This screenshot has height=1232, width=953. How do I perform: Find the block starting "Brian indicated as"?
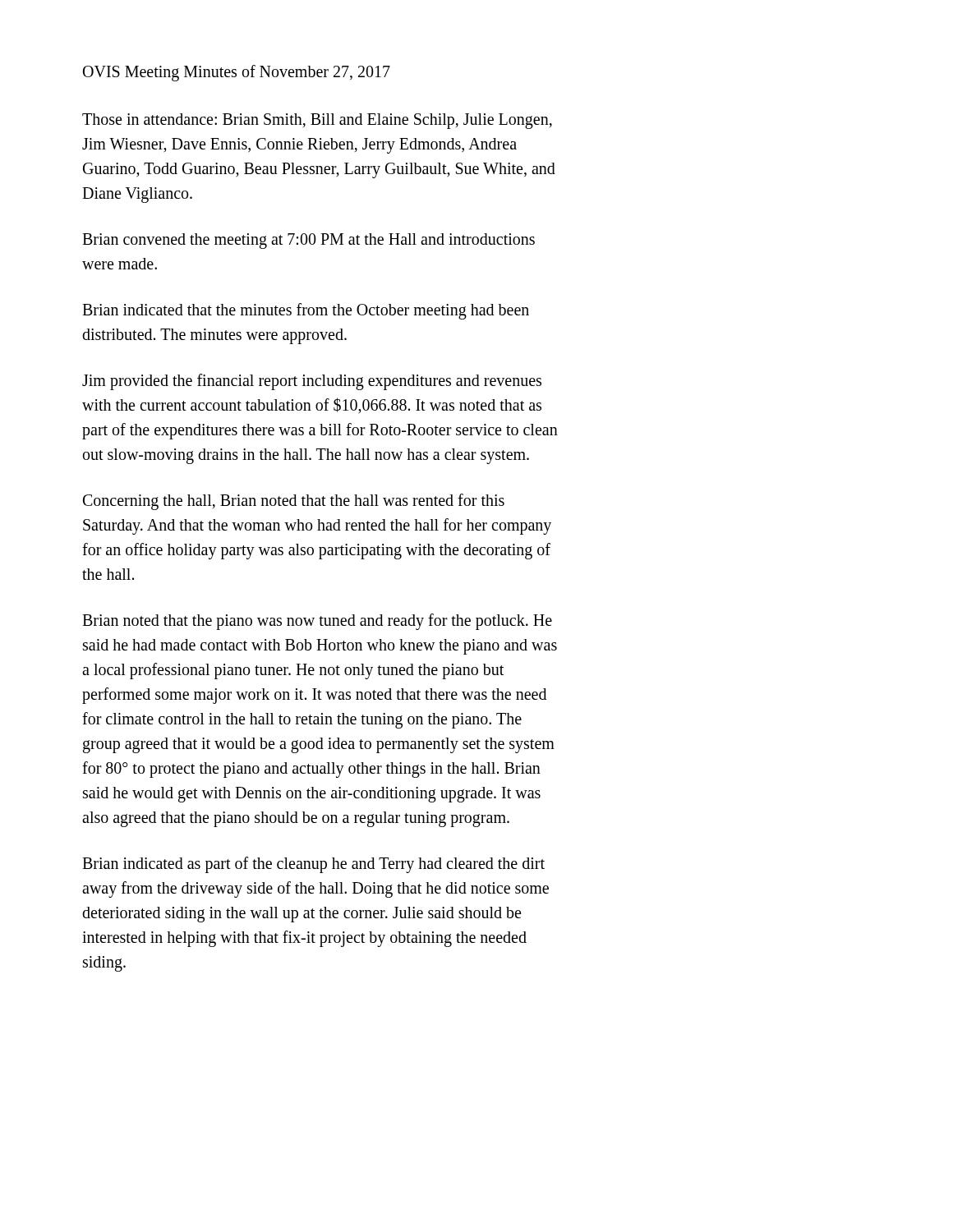click(x=316, y=912)
